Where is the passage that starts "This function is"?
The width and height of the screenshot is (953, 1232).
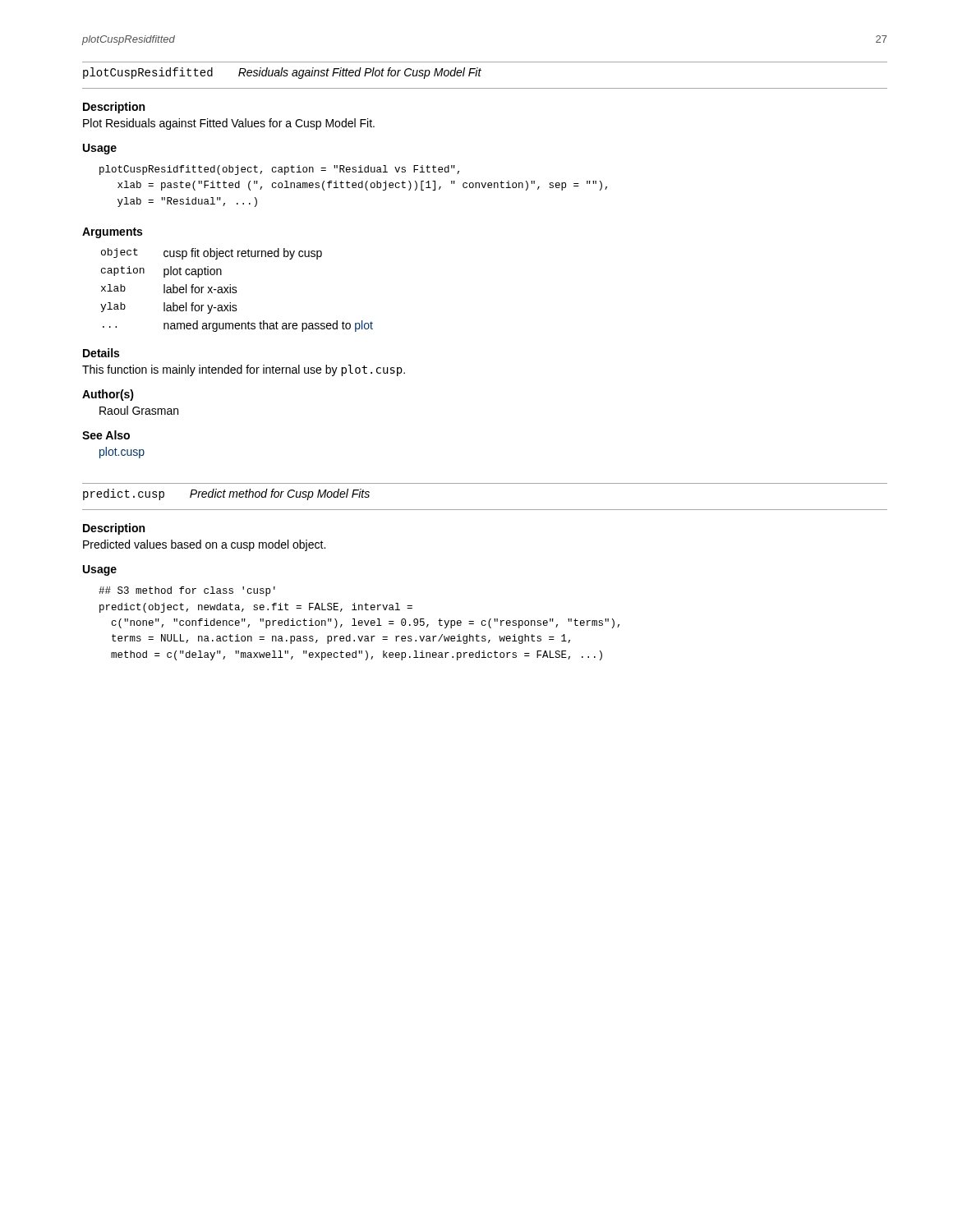point(244,370)
